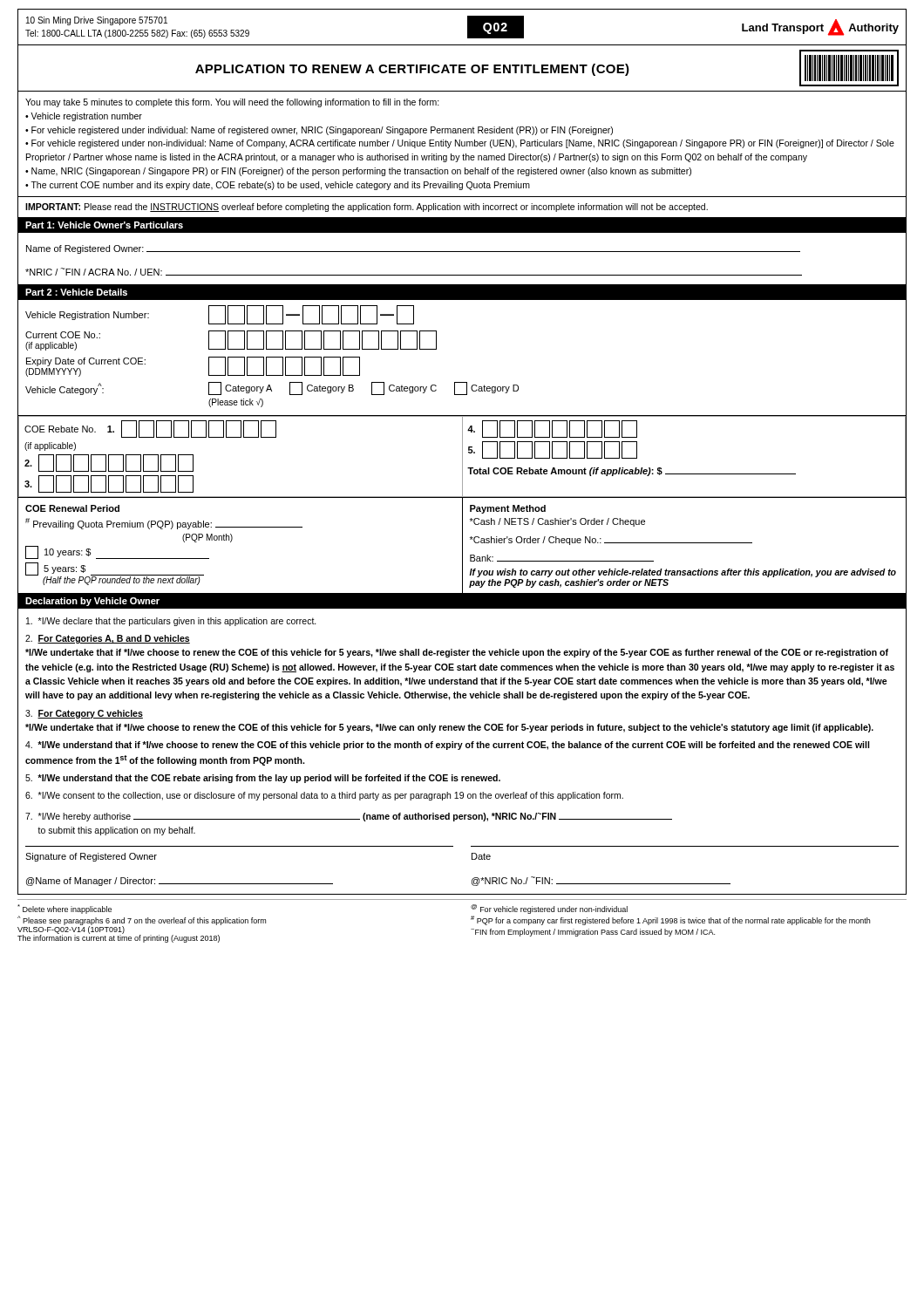Locate the list item with the text "3. For Category C"
The height and width of the screenshot is (1308, 924).
[x=449, y=720]
